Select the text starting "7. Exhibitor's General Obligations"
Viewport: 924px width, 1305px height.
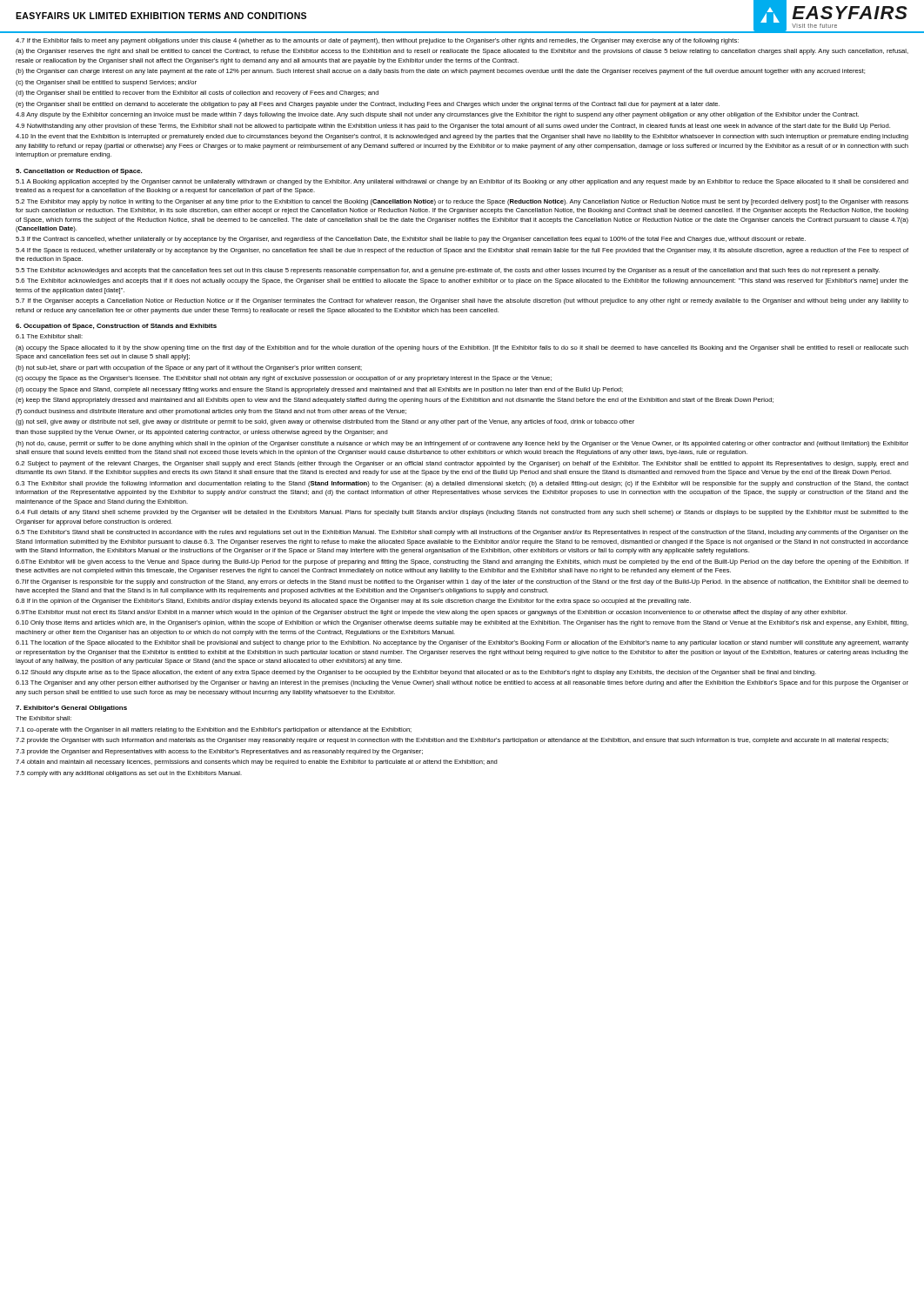pos(71,708)
